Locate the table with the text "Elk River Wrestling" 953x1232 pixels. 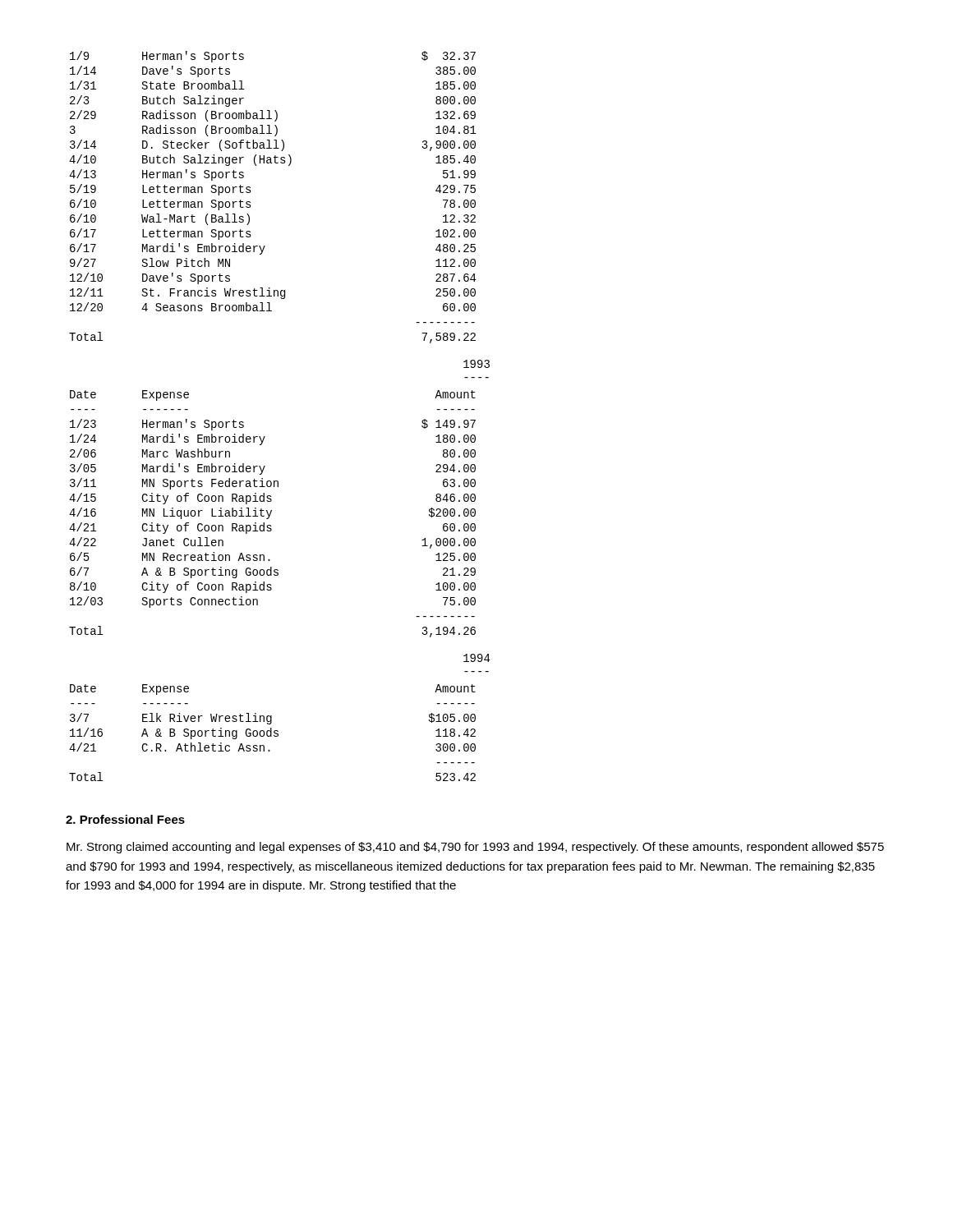[476, 733]
